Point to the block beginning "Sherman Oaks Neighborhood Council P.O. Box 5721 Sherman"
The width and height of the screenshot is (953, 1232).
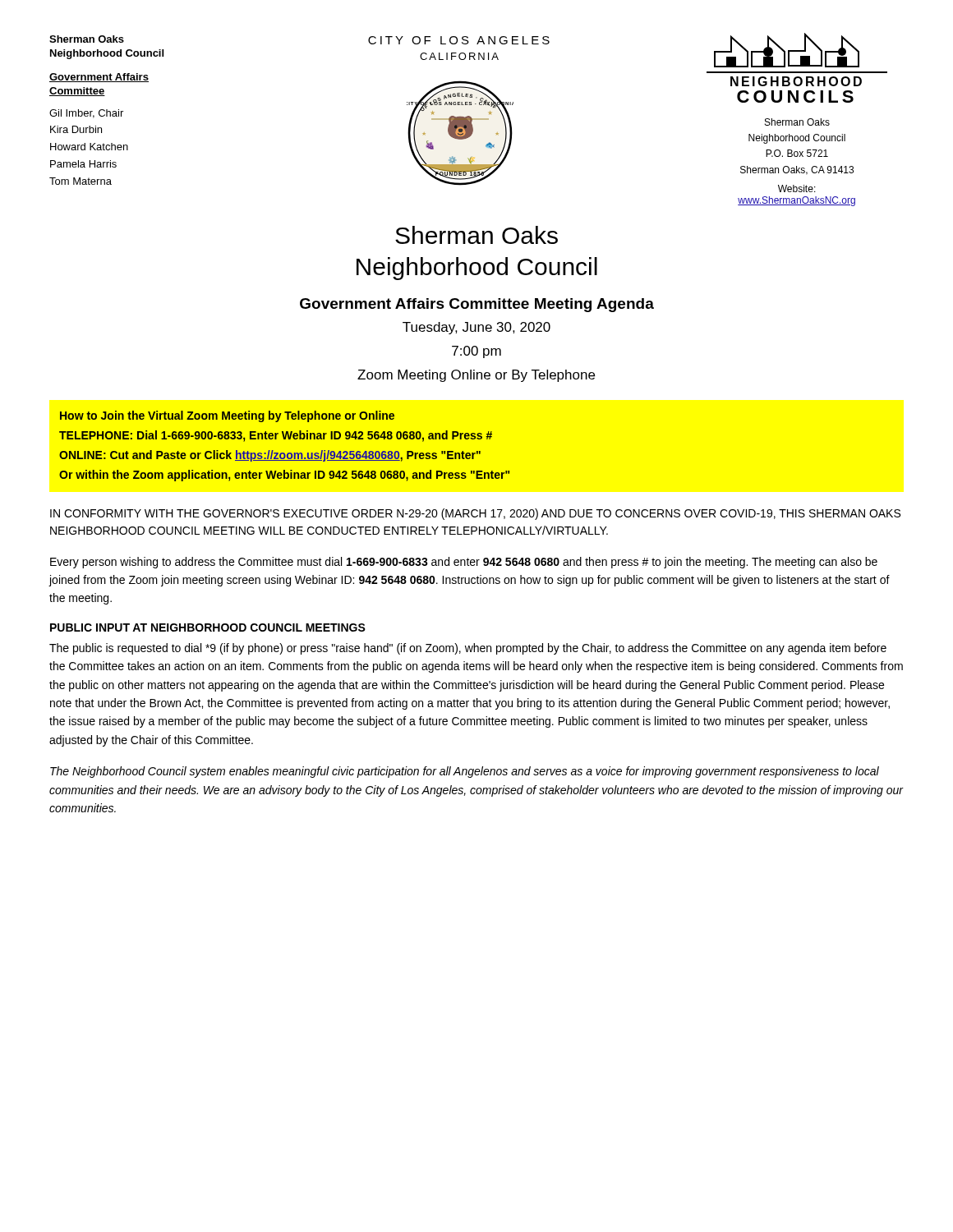point(797,146)
